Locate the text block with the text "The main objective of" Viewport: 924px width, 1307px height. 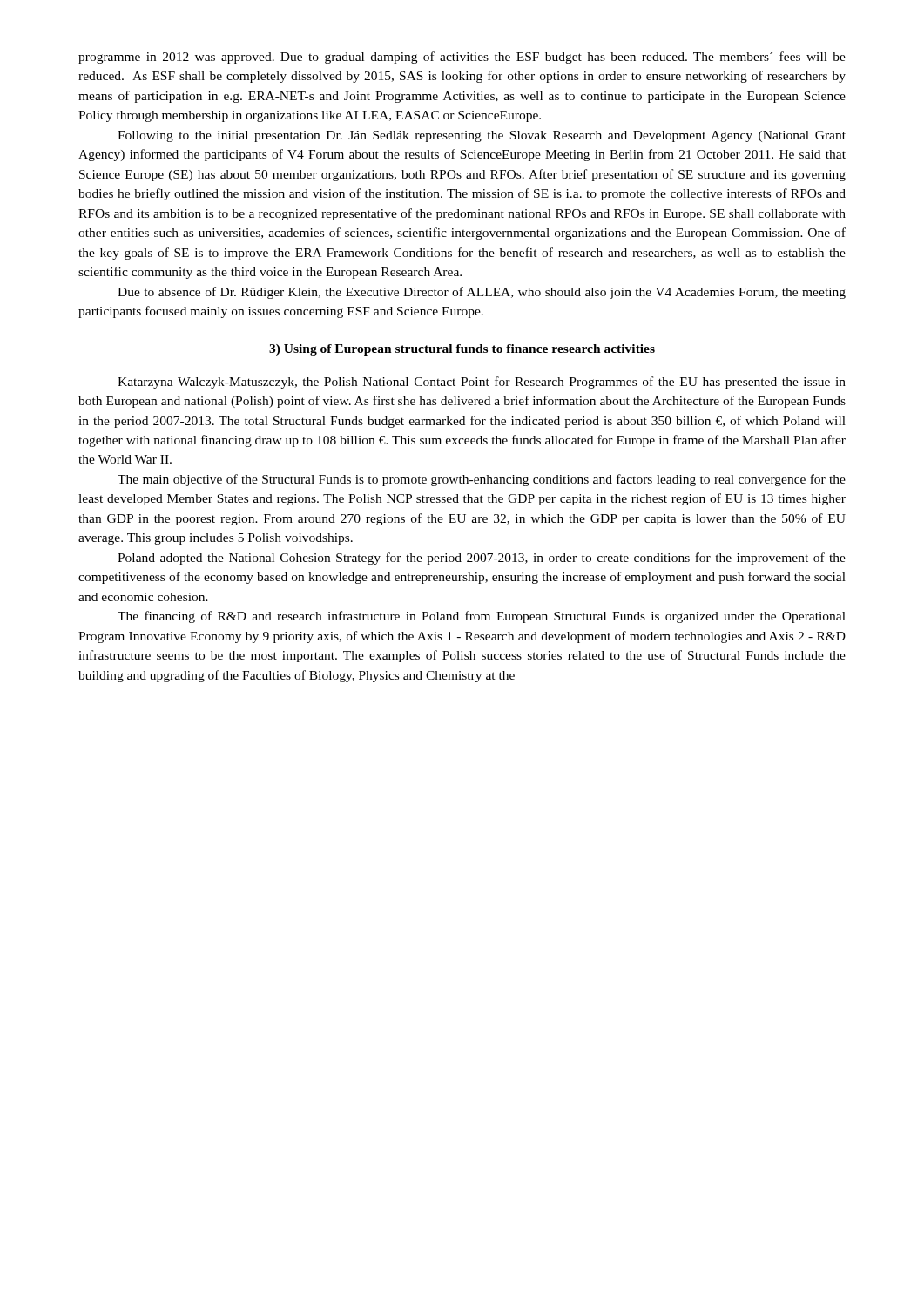tap(462, 509)
